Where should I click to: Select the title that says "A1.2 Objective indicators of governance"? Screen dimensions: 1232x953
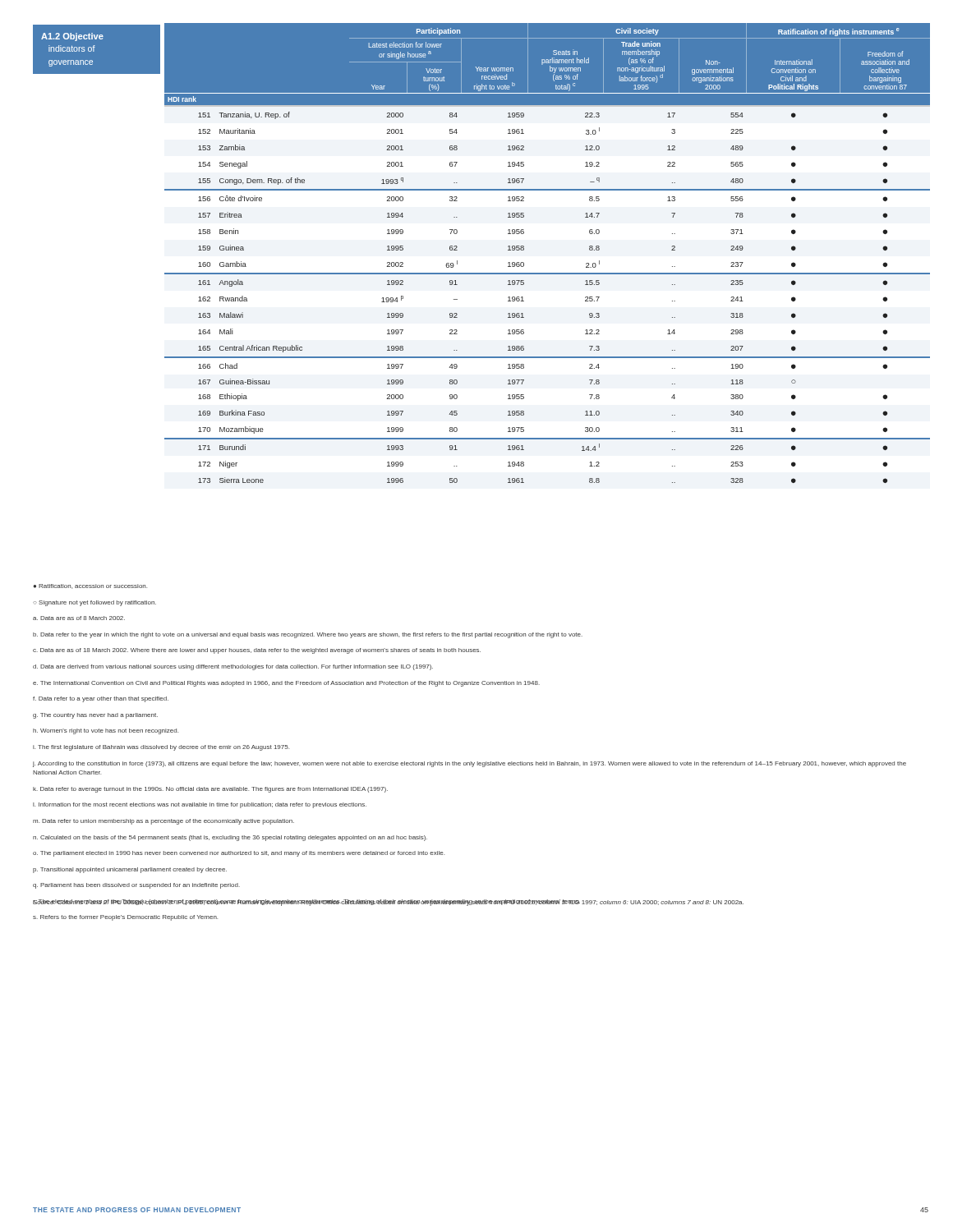pos(72,49)
